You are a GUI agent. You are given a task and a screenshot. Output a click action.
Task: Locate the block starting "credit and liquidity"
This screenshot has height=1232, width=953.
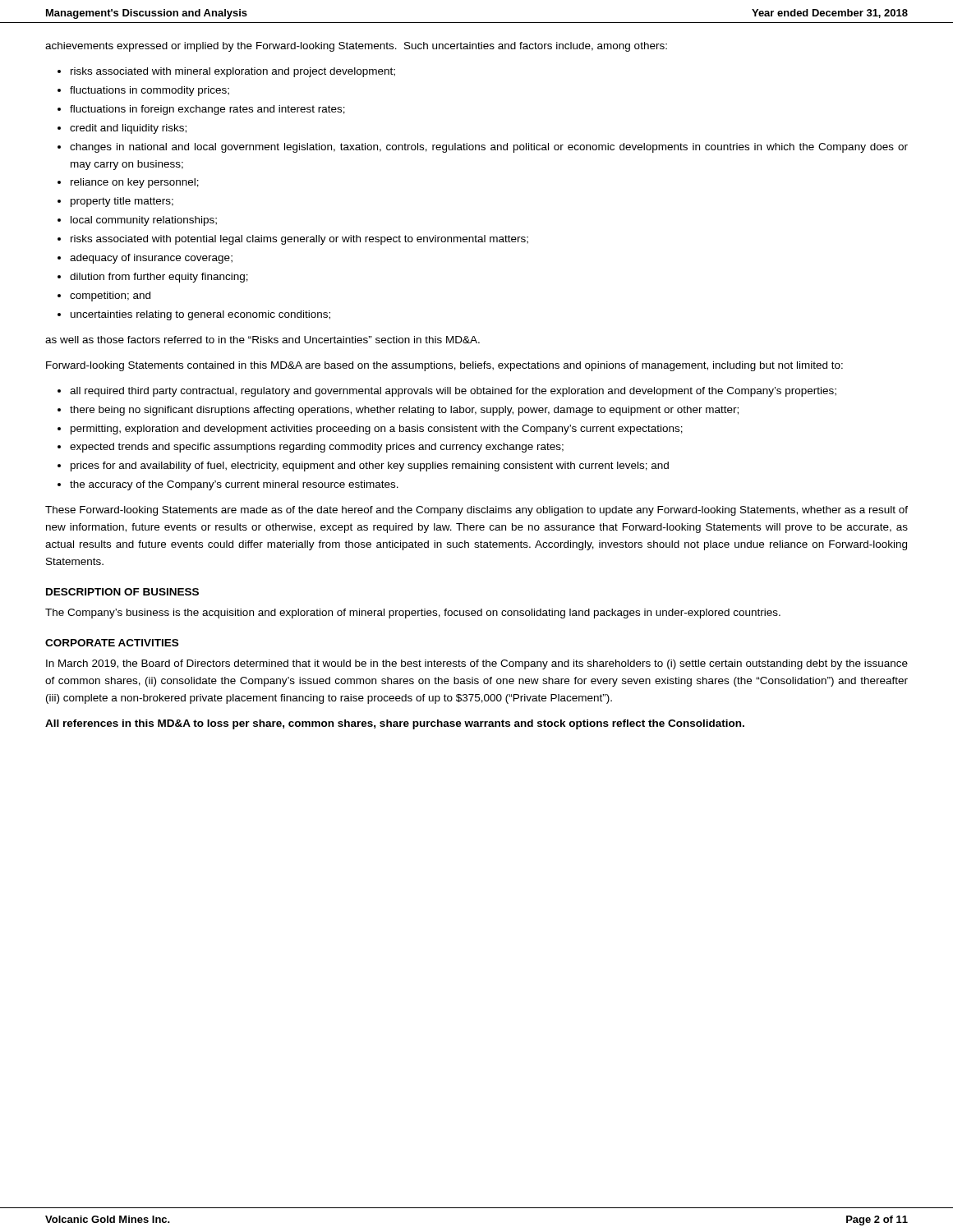pyautogui.click(x=129, y=128)
